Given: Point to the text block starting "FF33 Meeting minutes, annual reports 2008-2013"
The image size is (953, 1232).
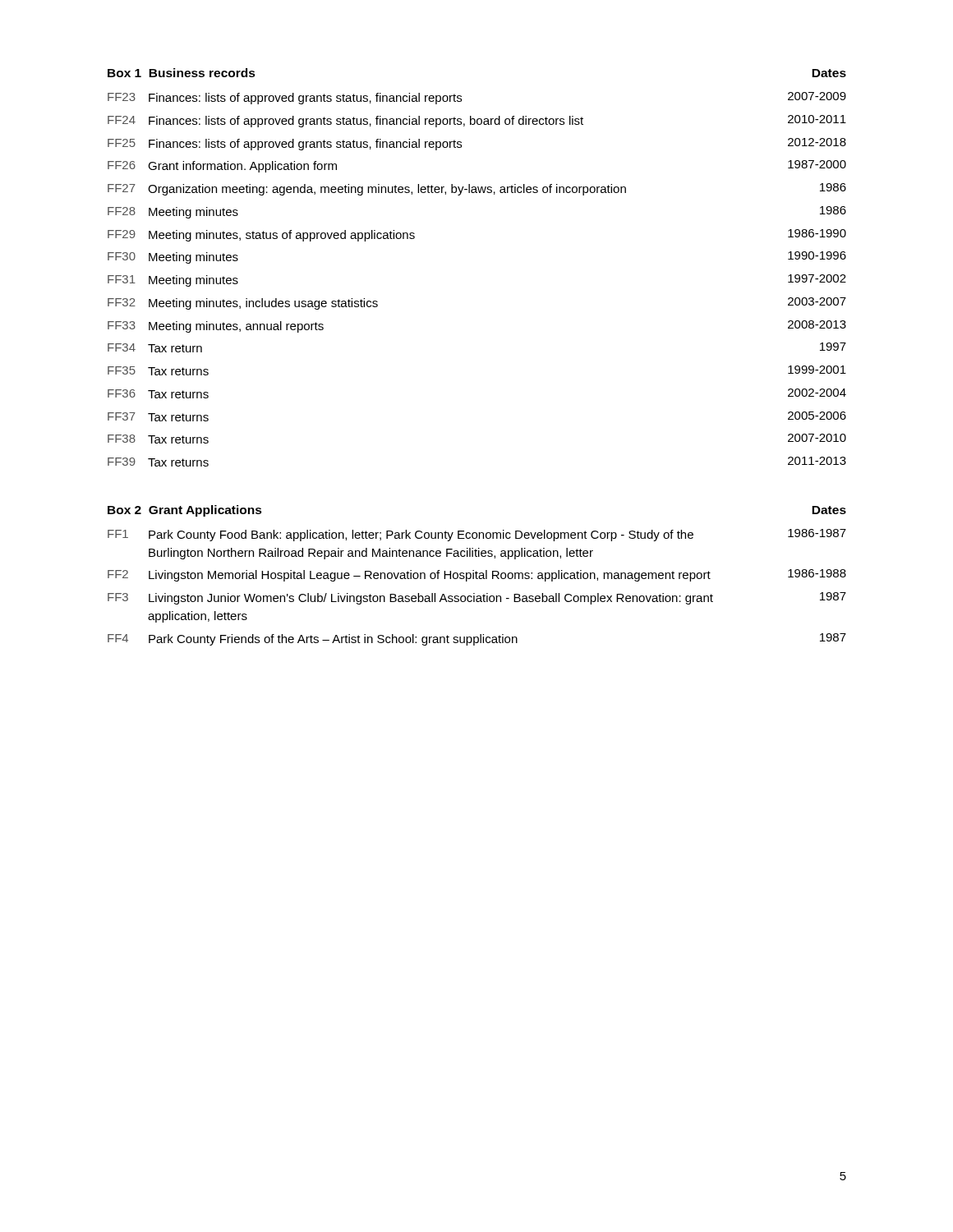Looking at the screenshot, I should [x=118, y=326].
